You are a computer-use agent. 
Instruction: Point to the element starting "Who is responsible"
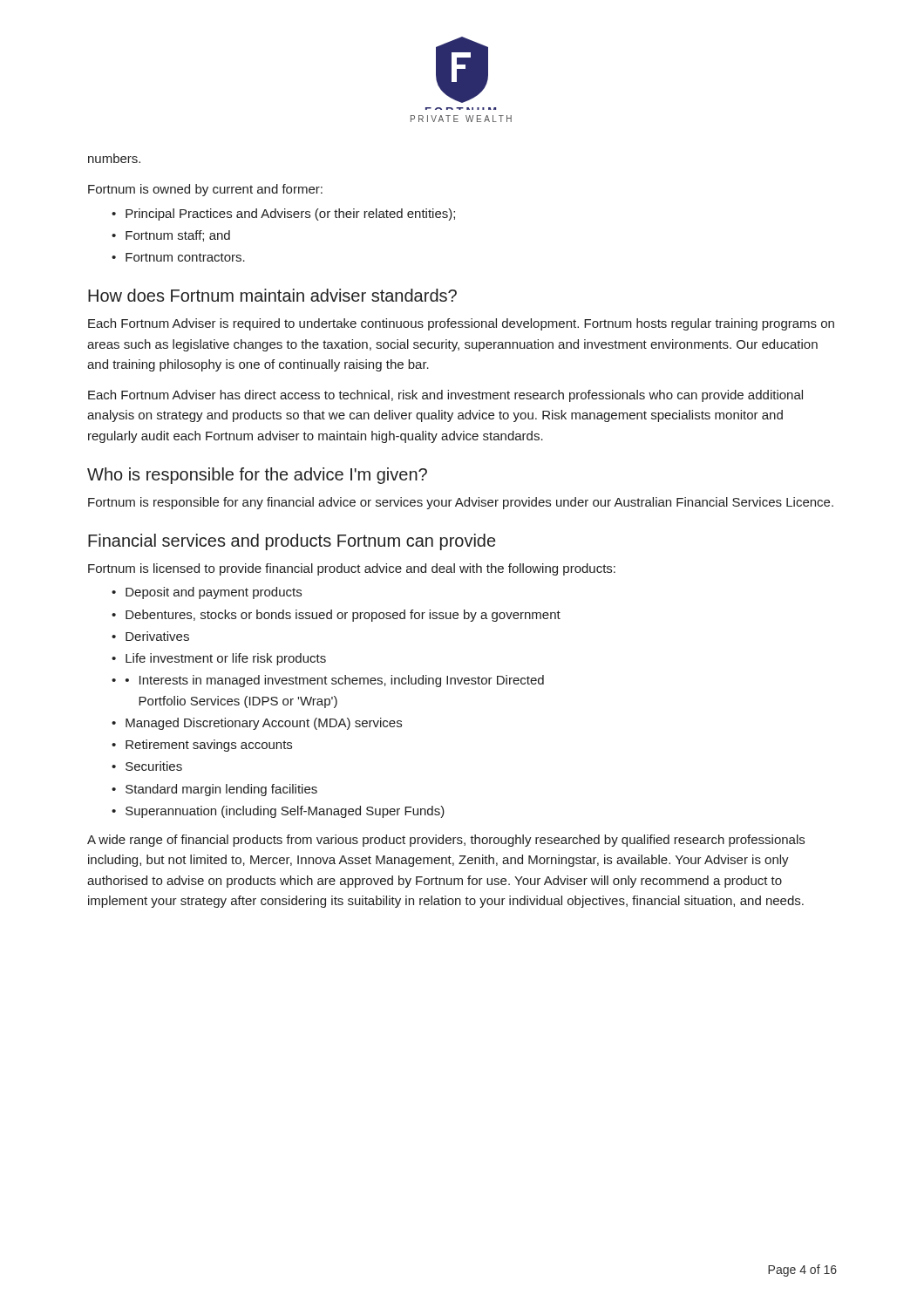click(x=257, y=474)
